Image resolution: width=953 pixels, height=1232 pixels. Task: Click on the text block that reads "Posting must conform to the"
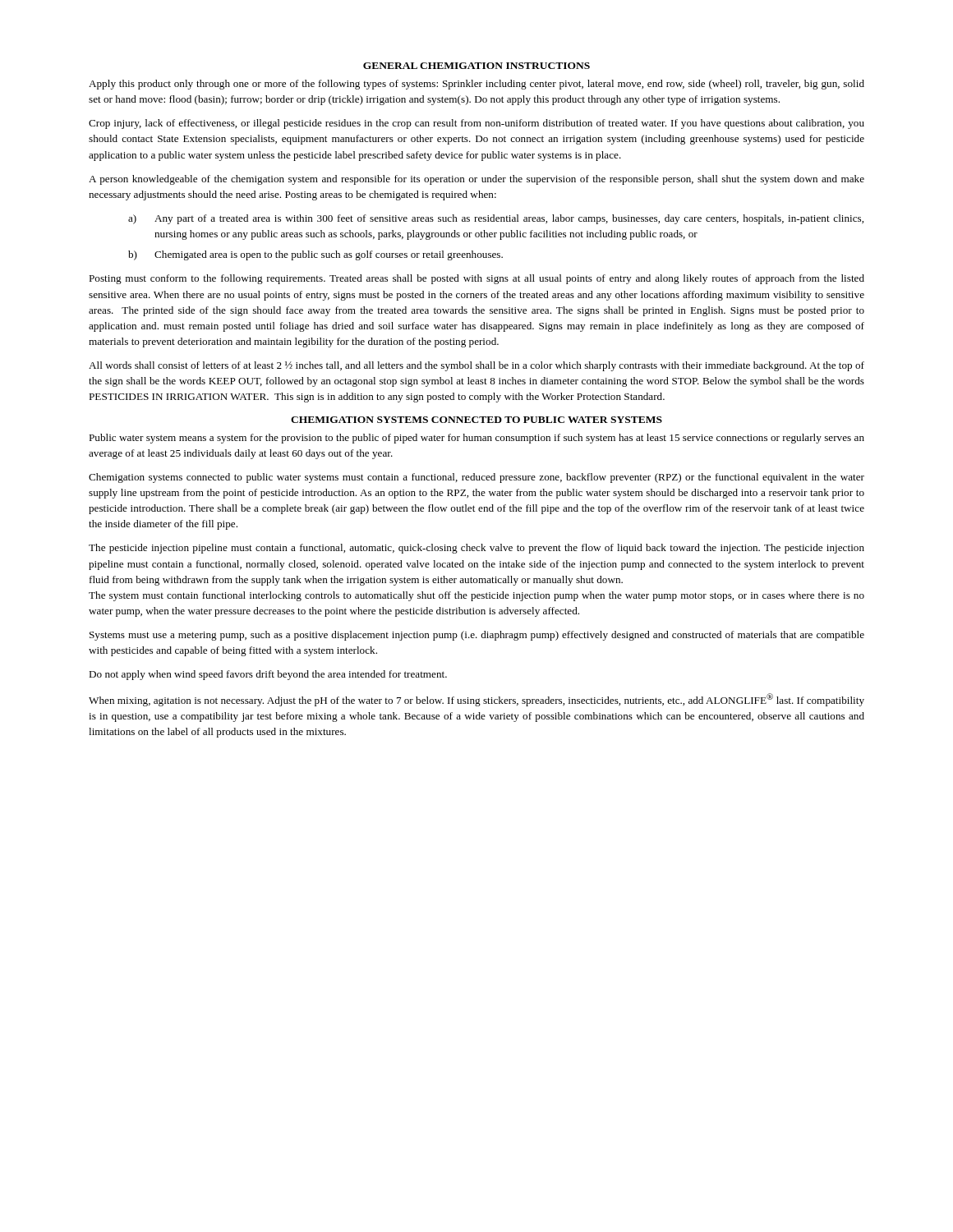(476, 310)
